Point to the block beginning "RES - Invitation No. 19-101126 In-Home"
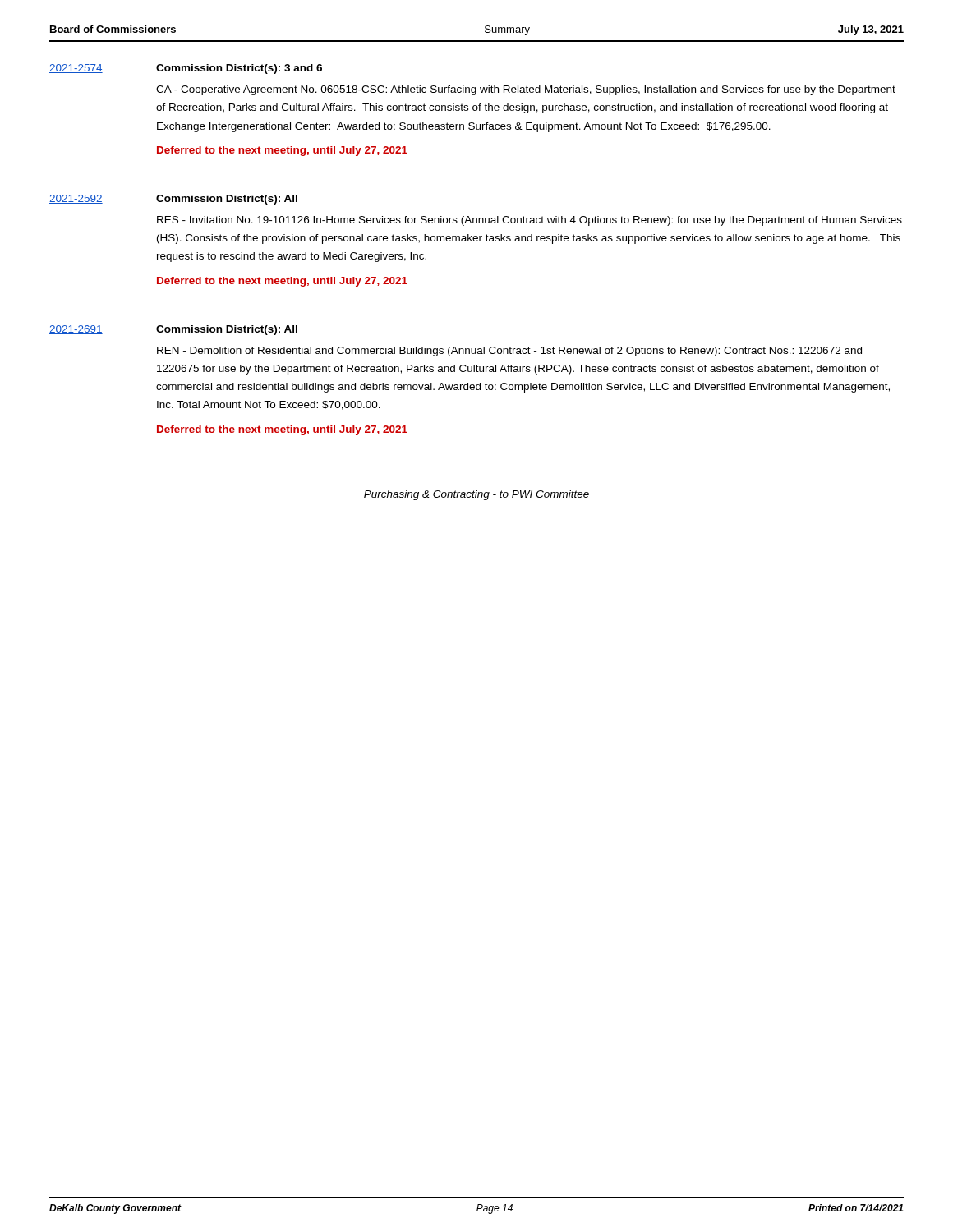 pos(529,238)
